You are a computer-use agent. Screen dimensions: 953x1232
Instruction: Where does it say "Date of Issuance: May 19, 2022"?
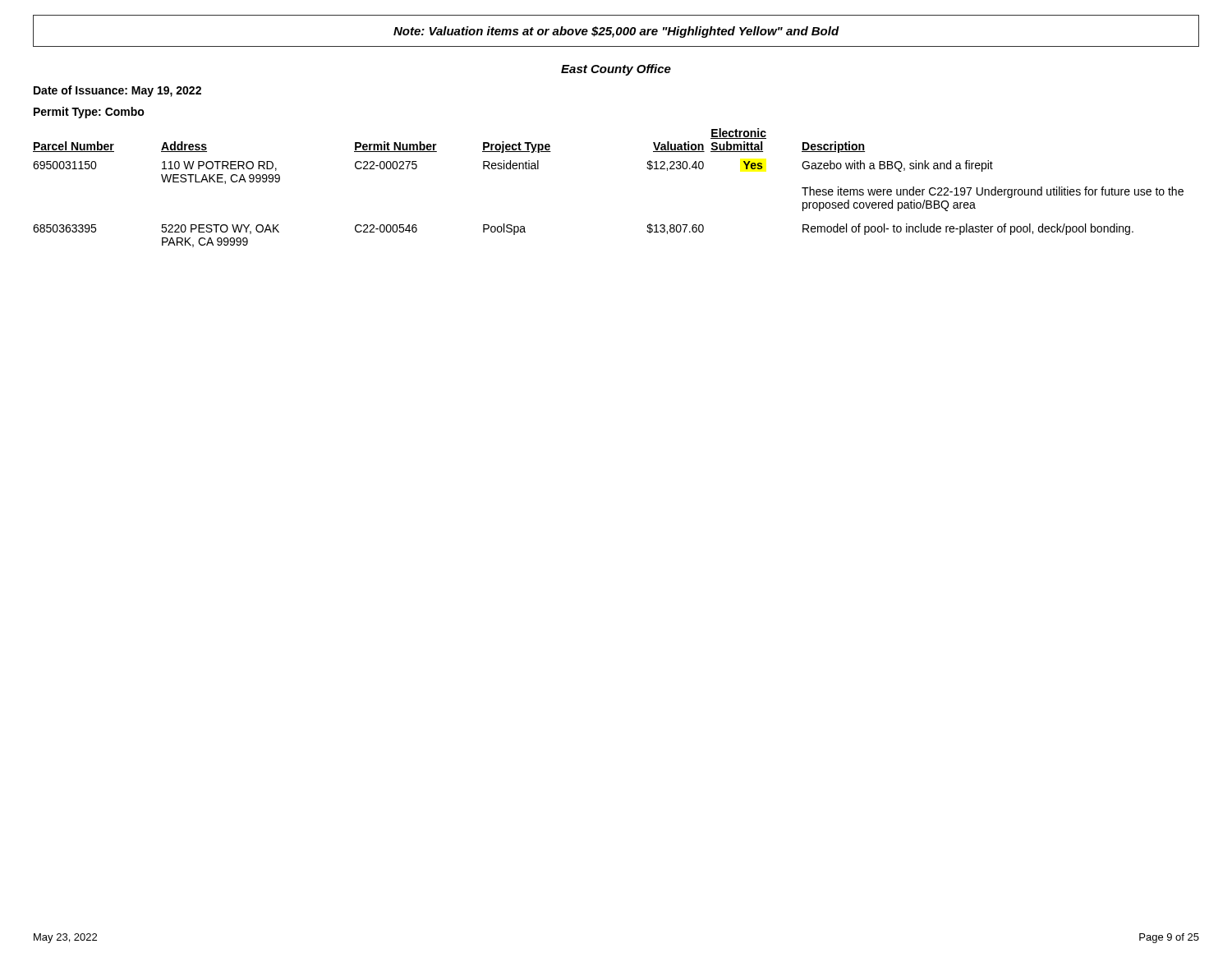117,90
